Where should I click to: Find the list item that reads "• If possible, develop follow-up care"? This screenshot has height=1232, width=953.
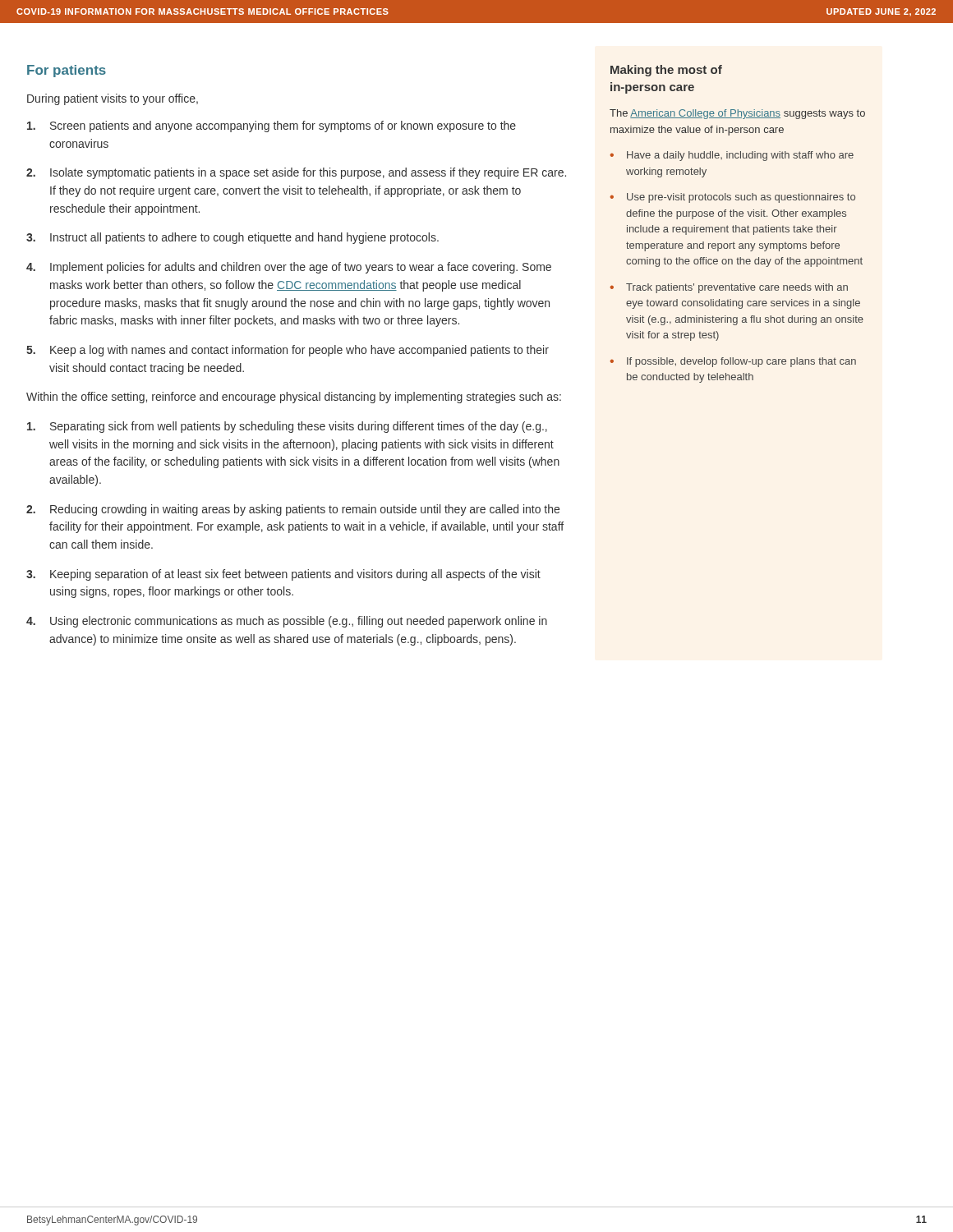(x=739, y=369)
